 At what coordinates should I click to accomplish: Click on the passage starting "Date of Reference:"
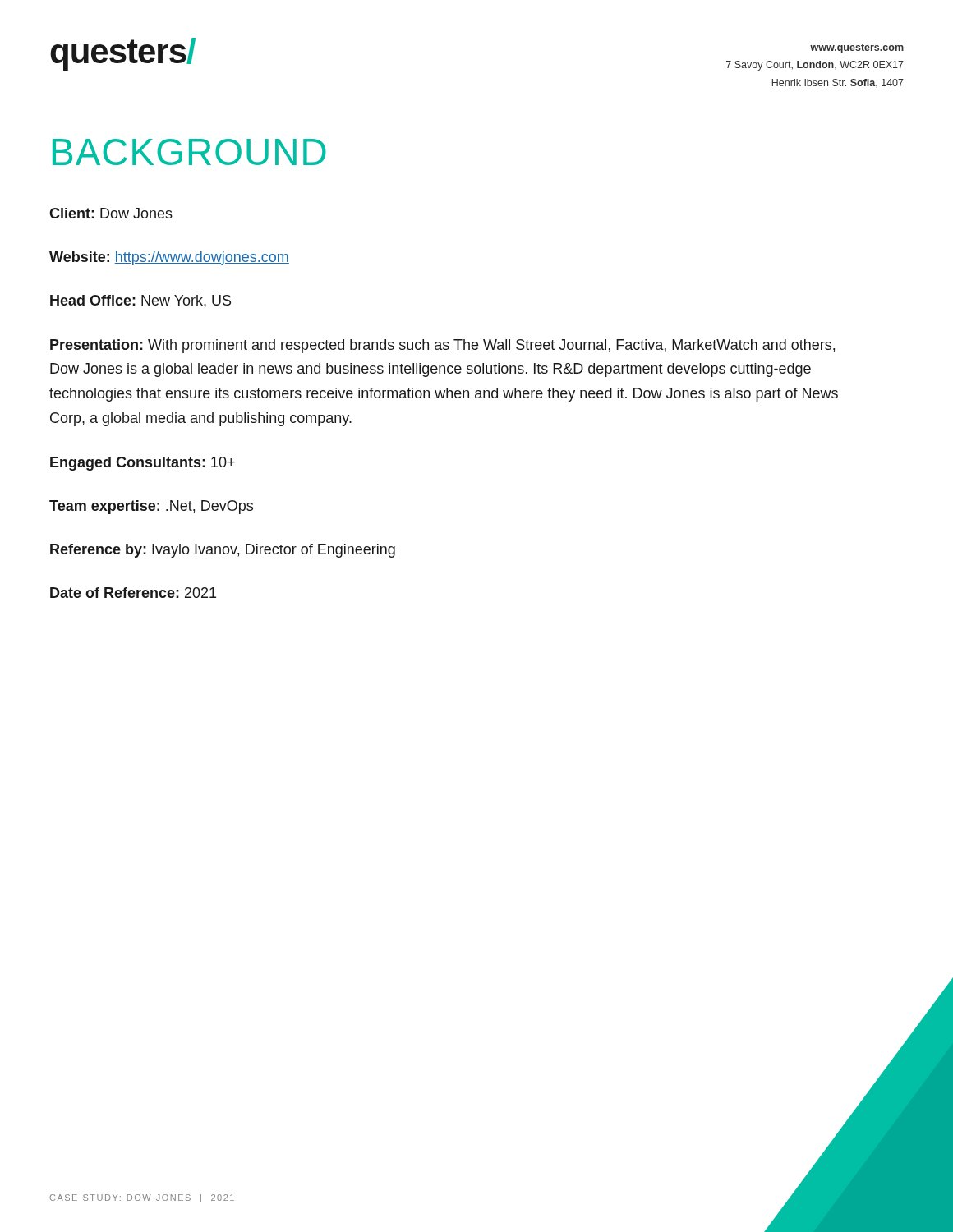pyautogui.click(x=133, y=593)
